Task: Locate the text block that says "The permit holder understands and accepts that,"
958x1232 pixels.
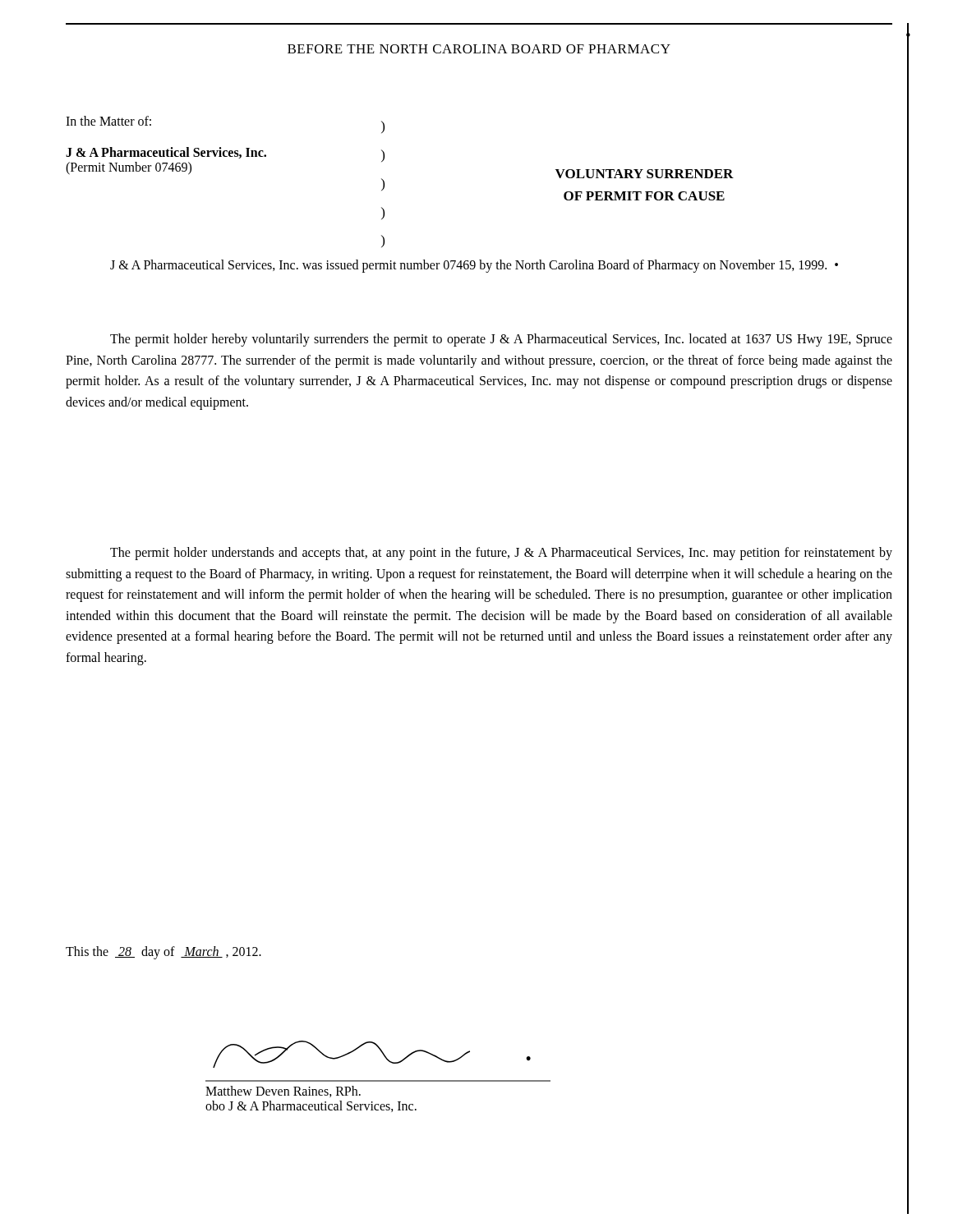Action: 479,605
